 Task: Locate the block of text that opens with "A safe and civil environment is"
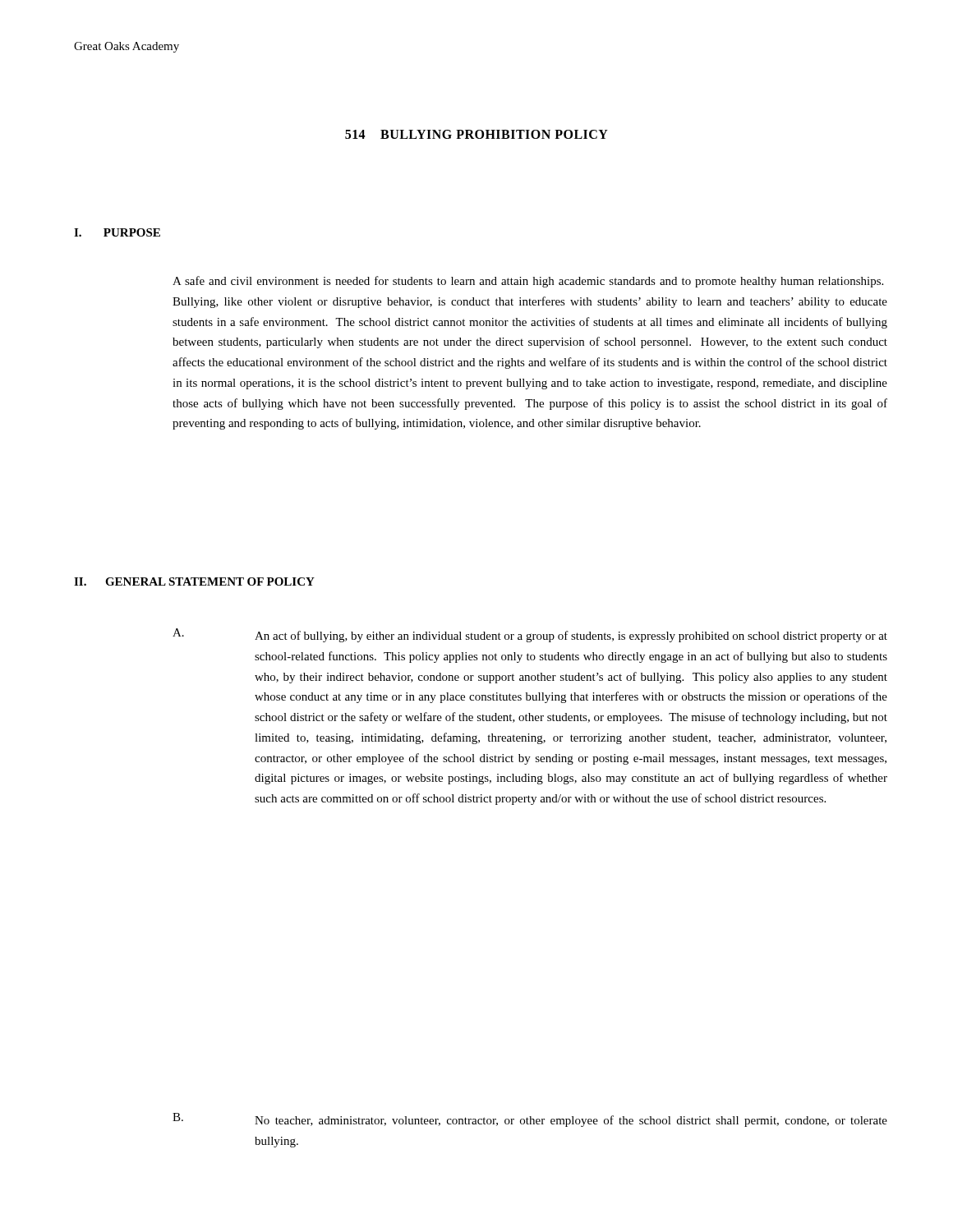[x=530, y=352]
